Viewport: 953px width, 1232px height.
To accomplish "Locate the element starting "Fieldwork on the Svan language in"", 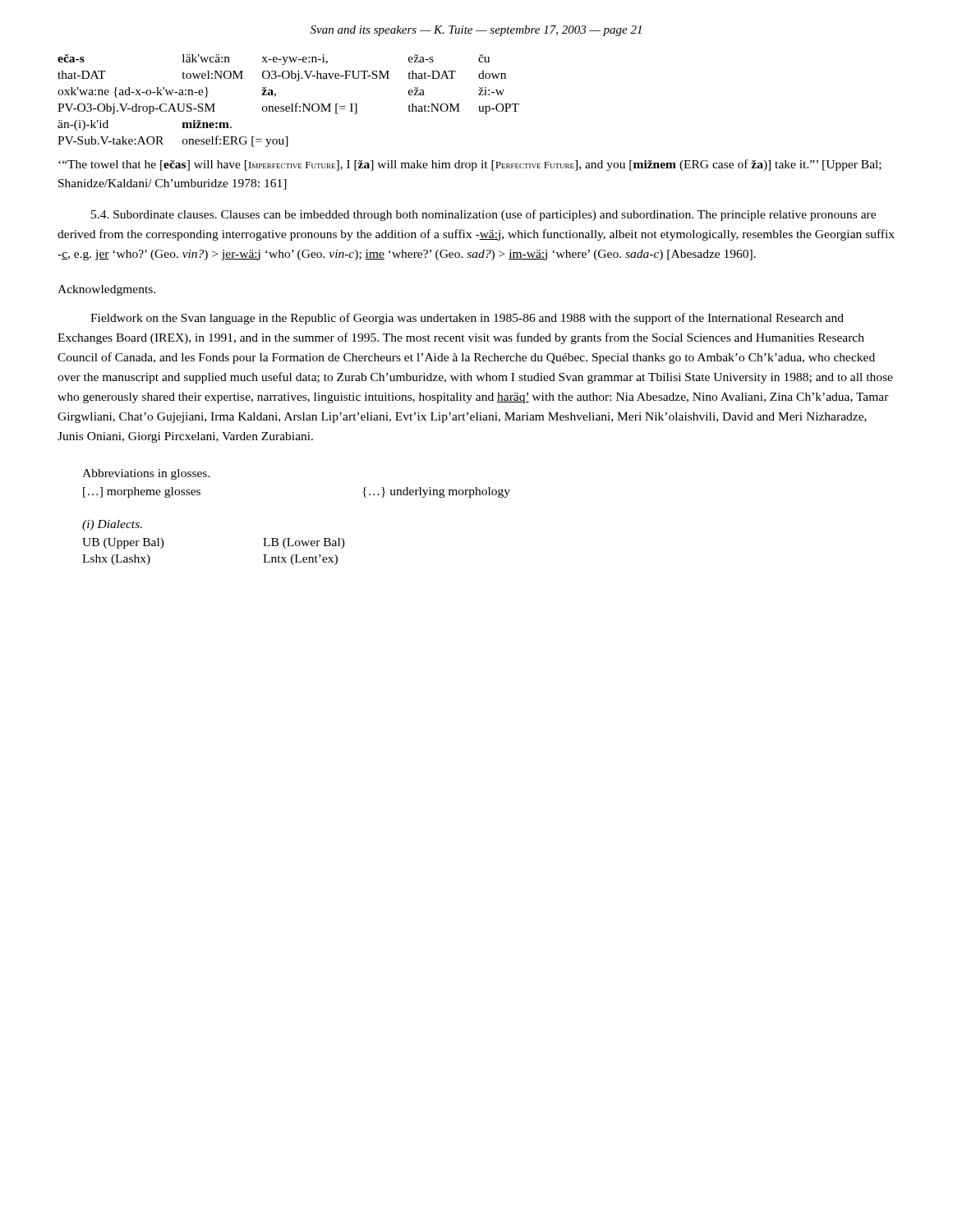I will (x=475, y=376).
